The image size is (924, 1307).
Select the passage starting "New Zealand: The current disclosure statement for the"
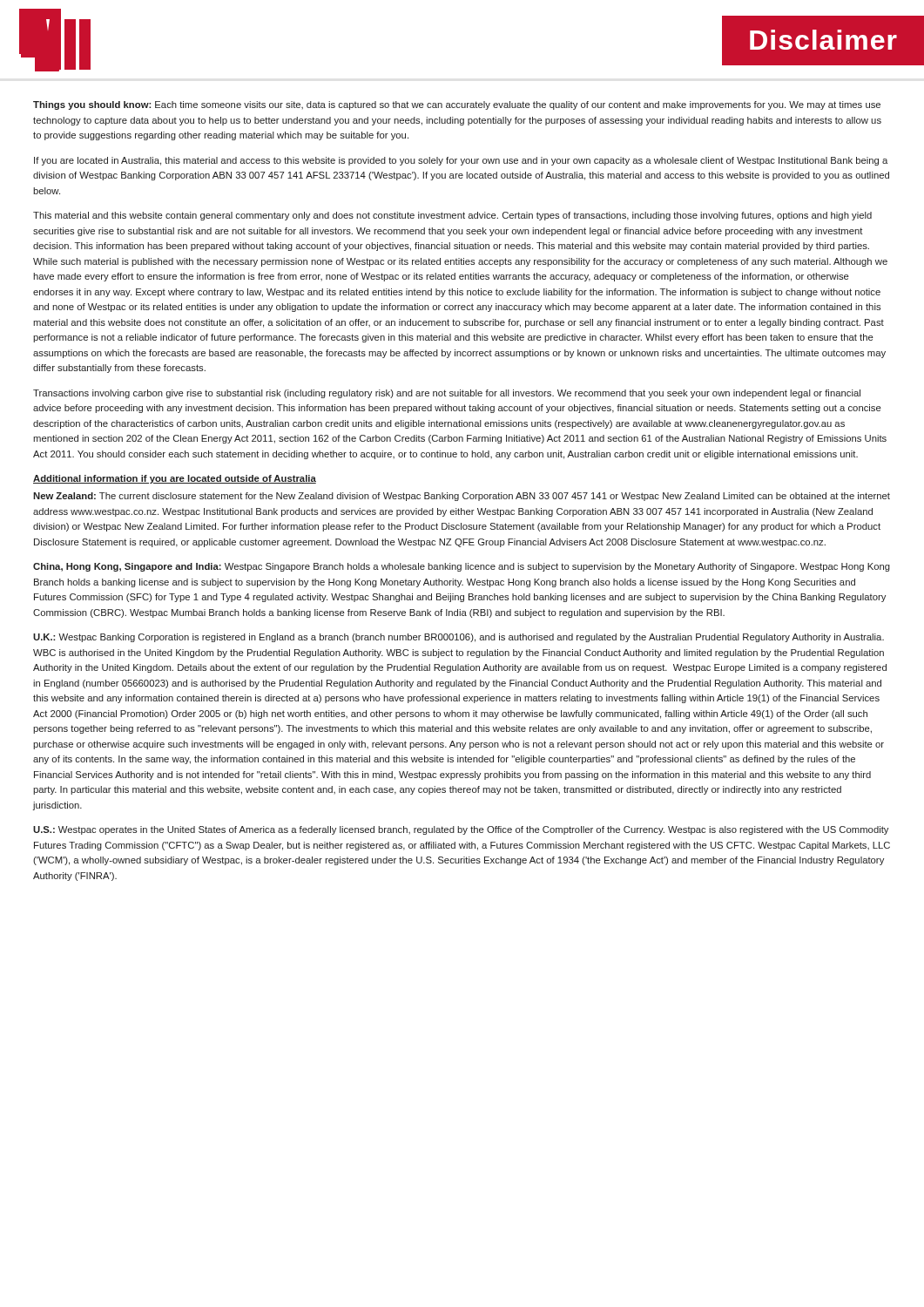pyautogui.click(x=462, y=519)
